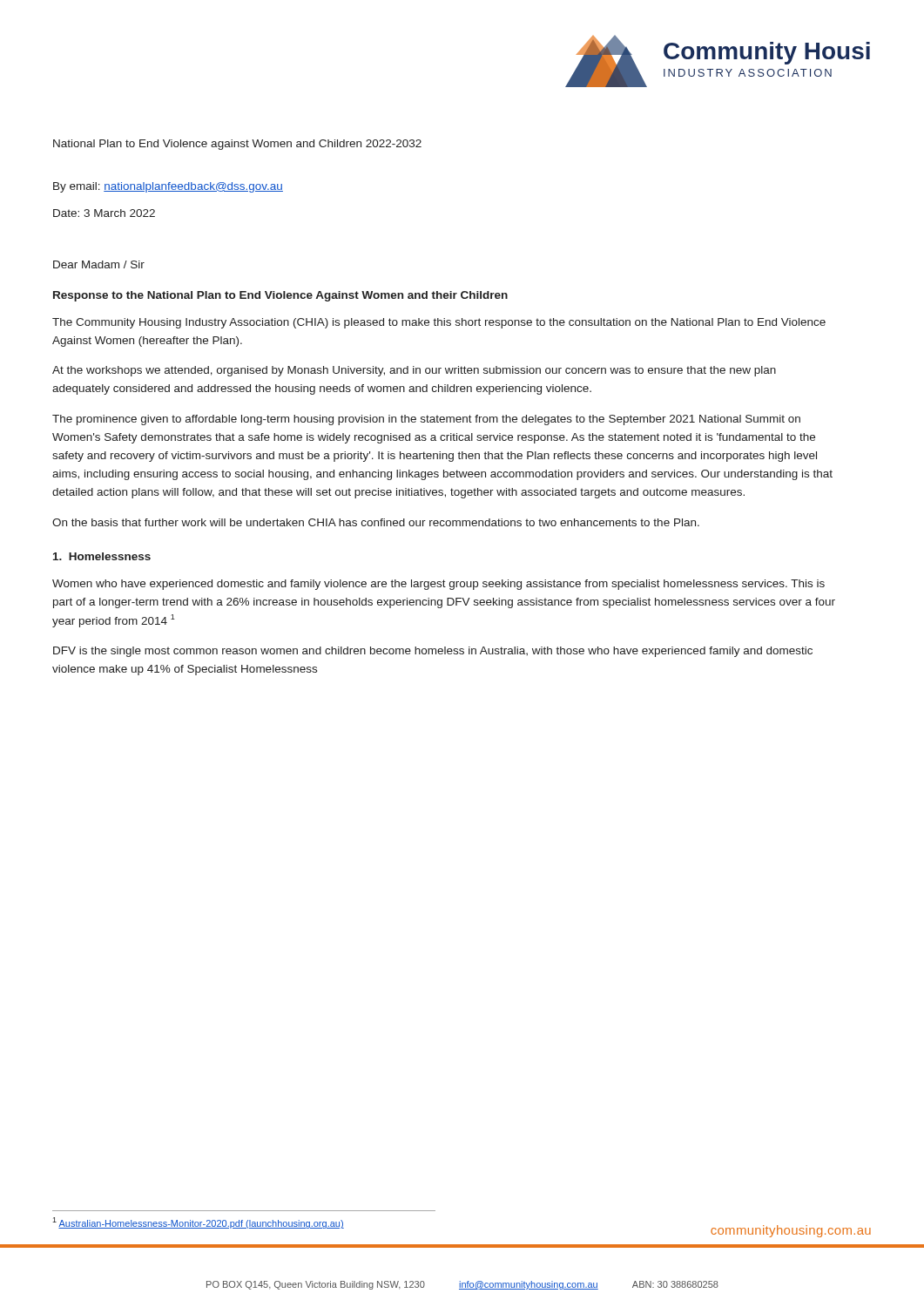The height and width of the screenshot is (1307, 924).
Task: Click where it says "Date: 3 March 2022"
Action: tap(104, 213)
